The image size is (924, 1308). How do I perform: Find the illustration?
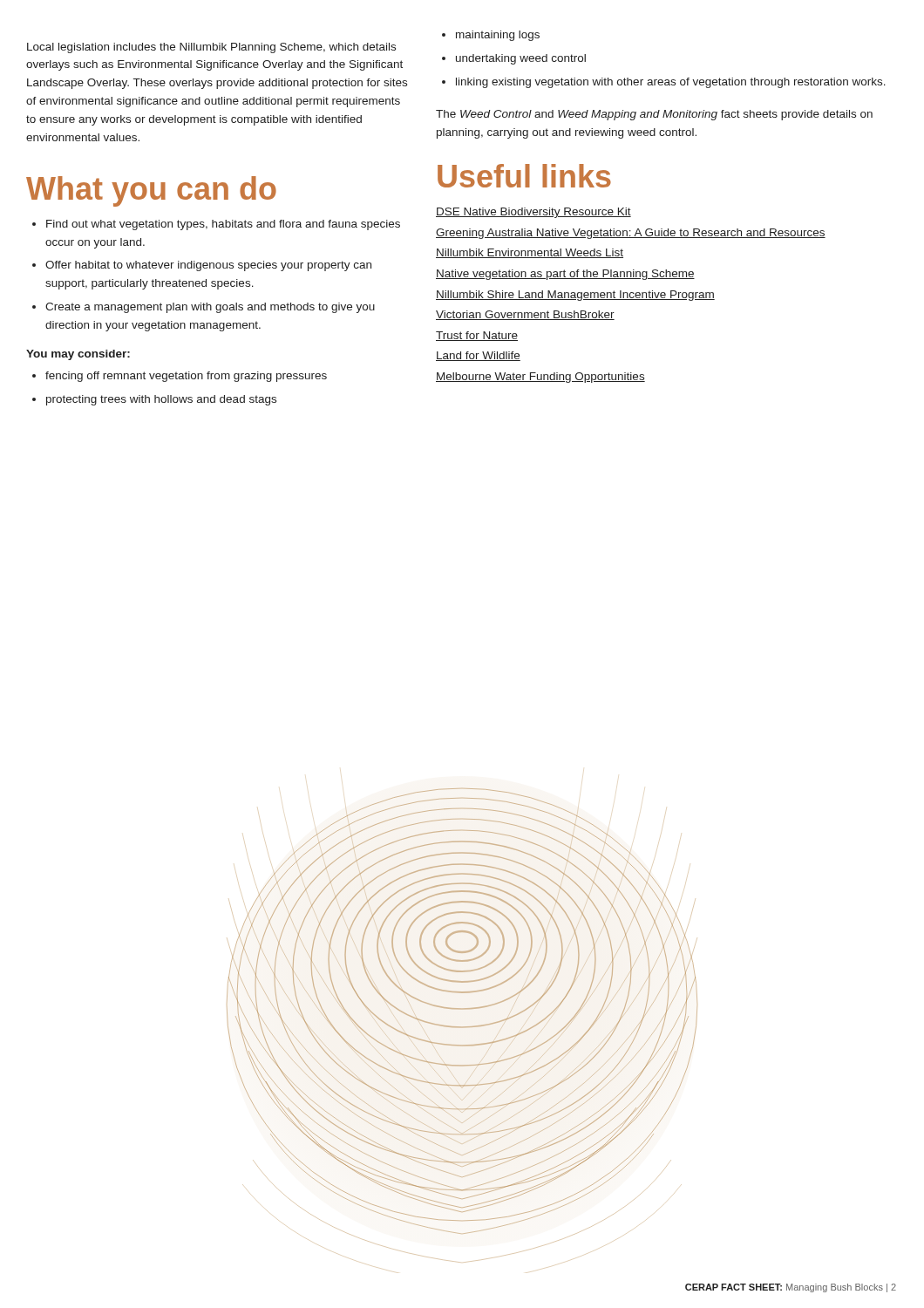[x=462, y=1020]
